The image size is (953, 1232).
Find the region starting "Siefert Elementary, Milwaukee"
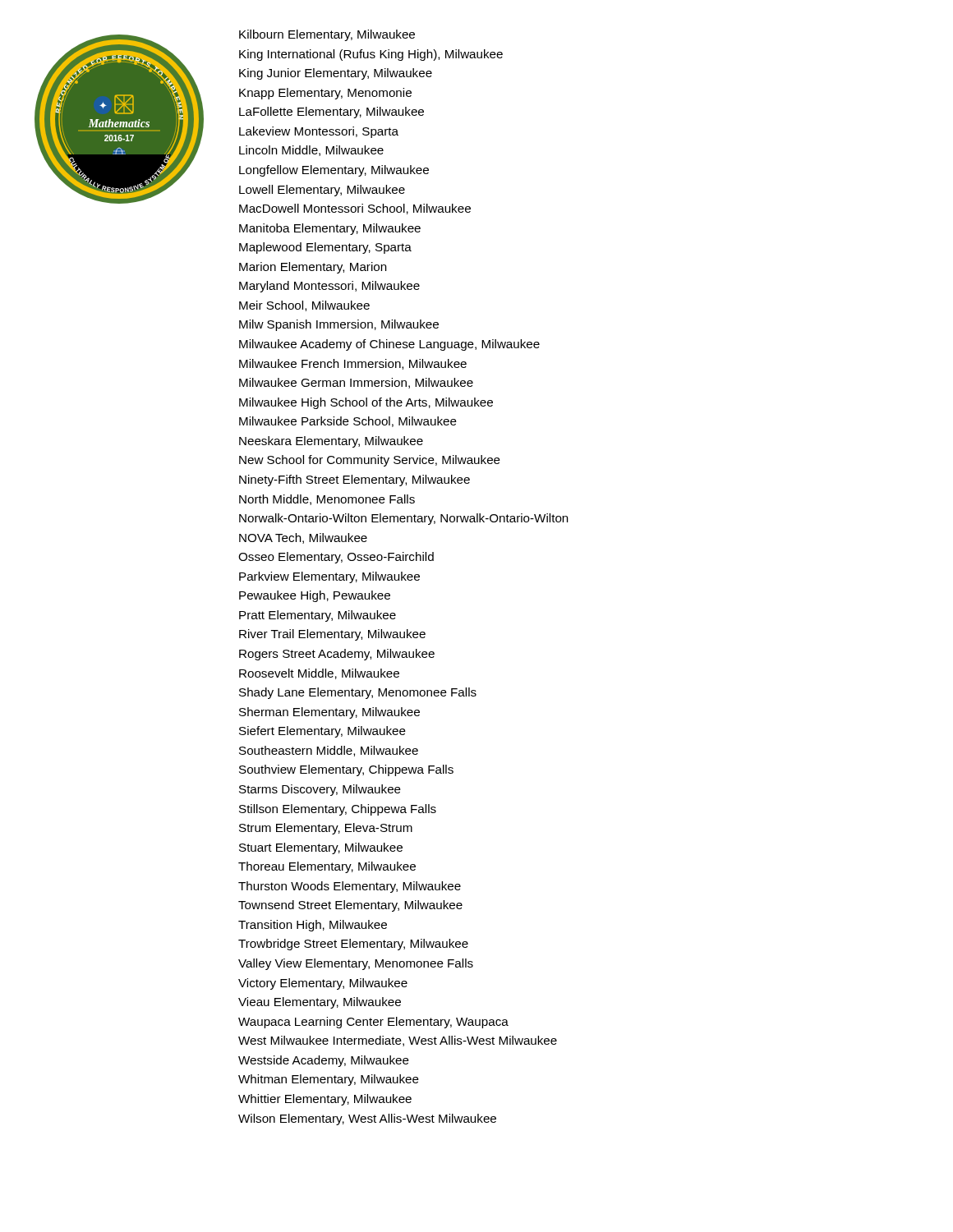tap(322, 731)
